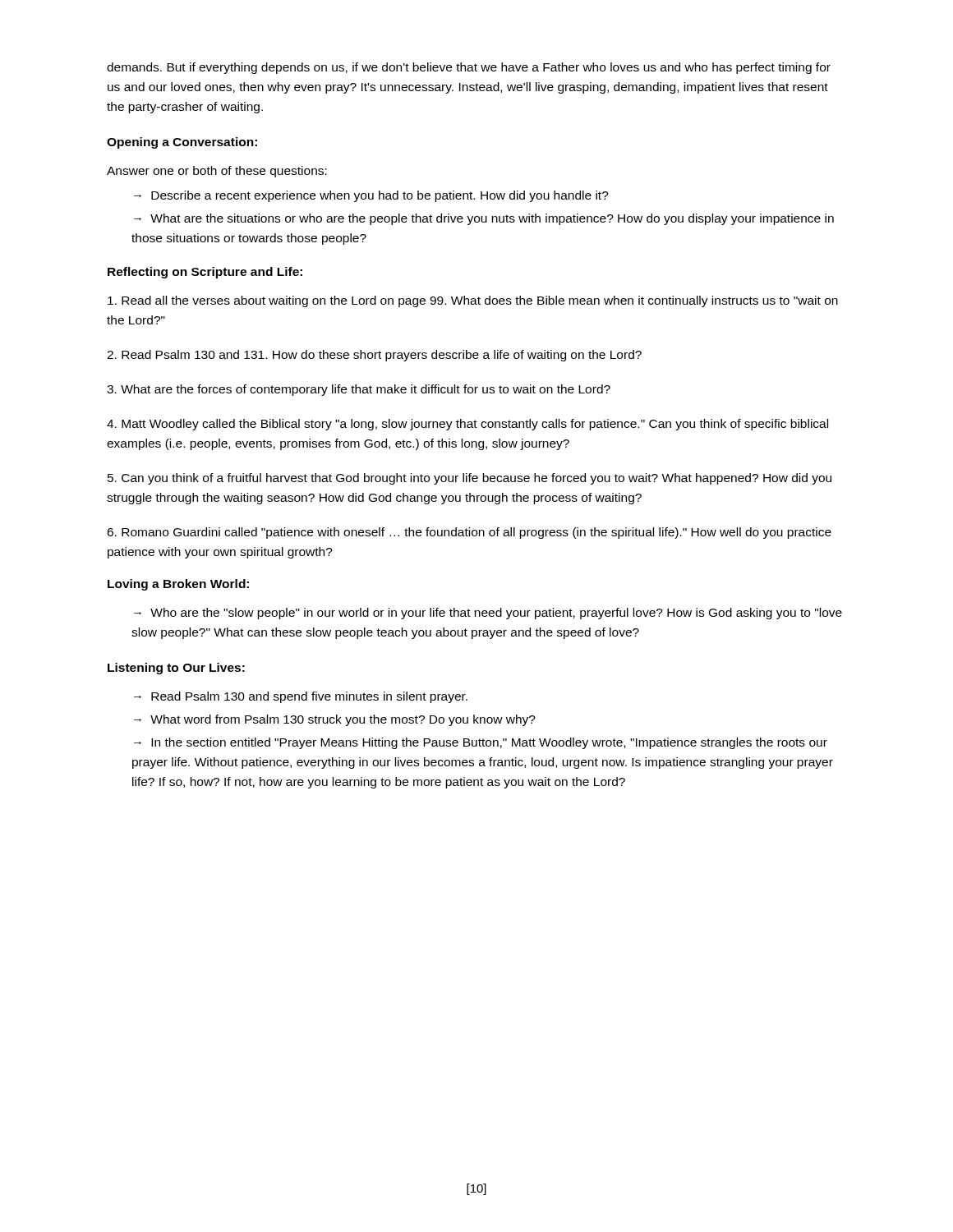953x1232 pixels.
Task: Find the element starting "→ What are the situations or who"
Action: tap(483, 228)
